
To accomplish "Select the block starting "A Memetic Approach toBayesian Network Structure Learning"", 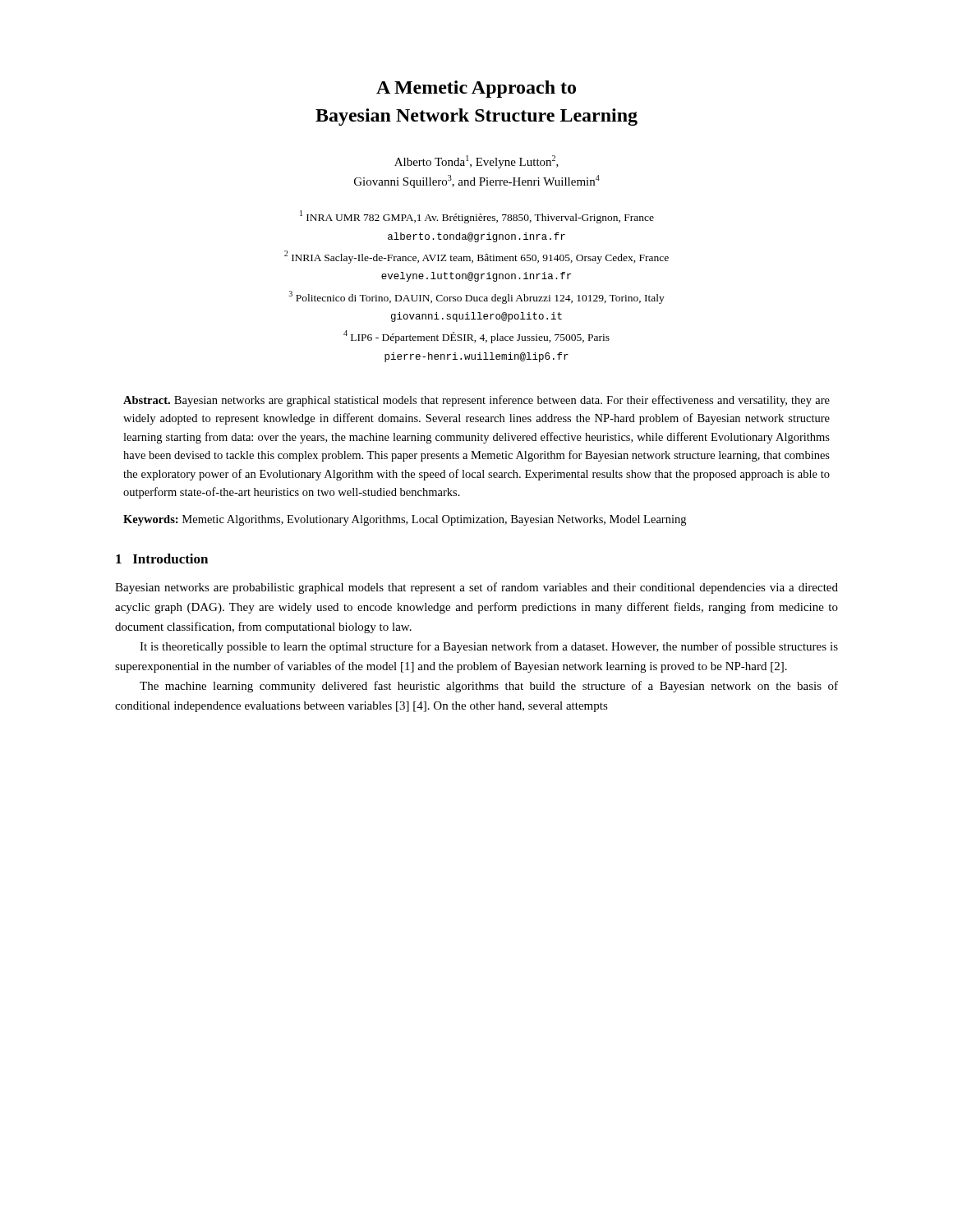I will (x=476, y=102).
